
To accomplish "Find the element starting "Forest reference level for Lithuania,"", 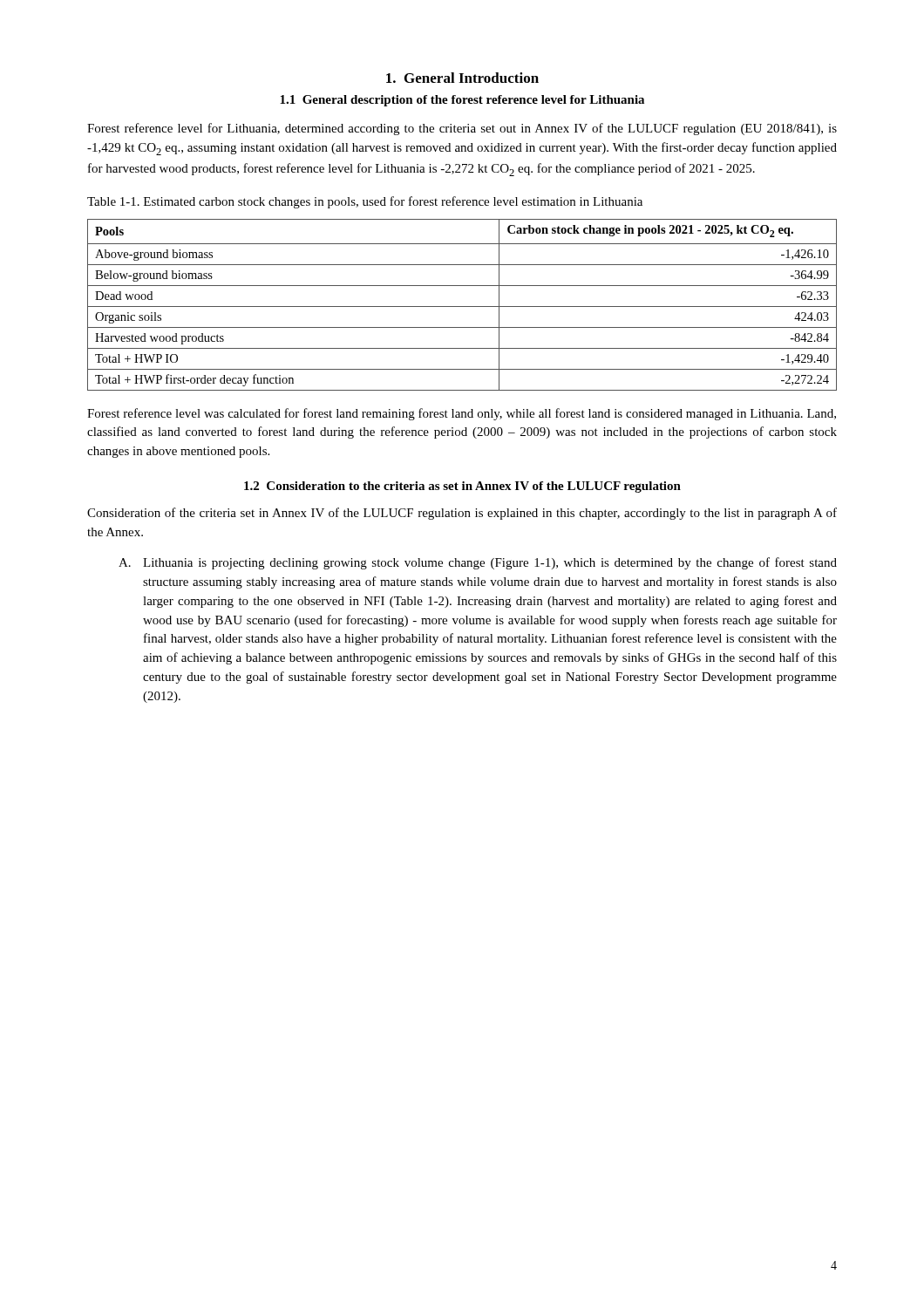I will (462, 150).
